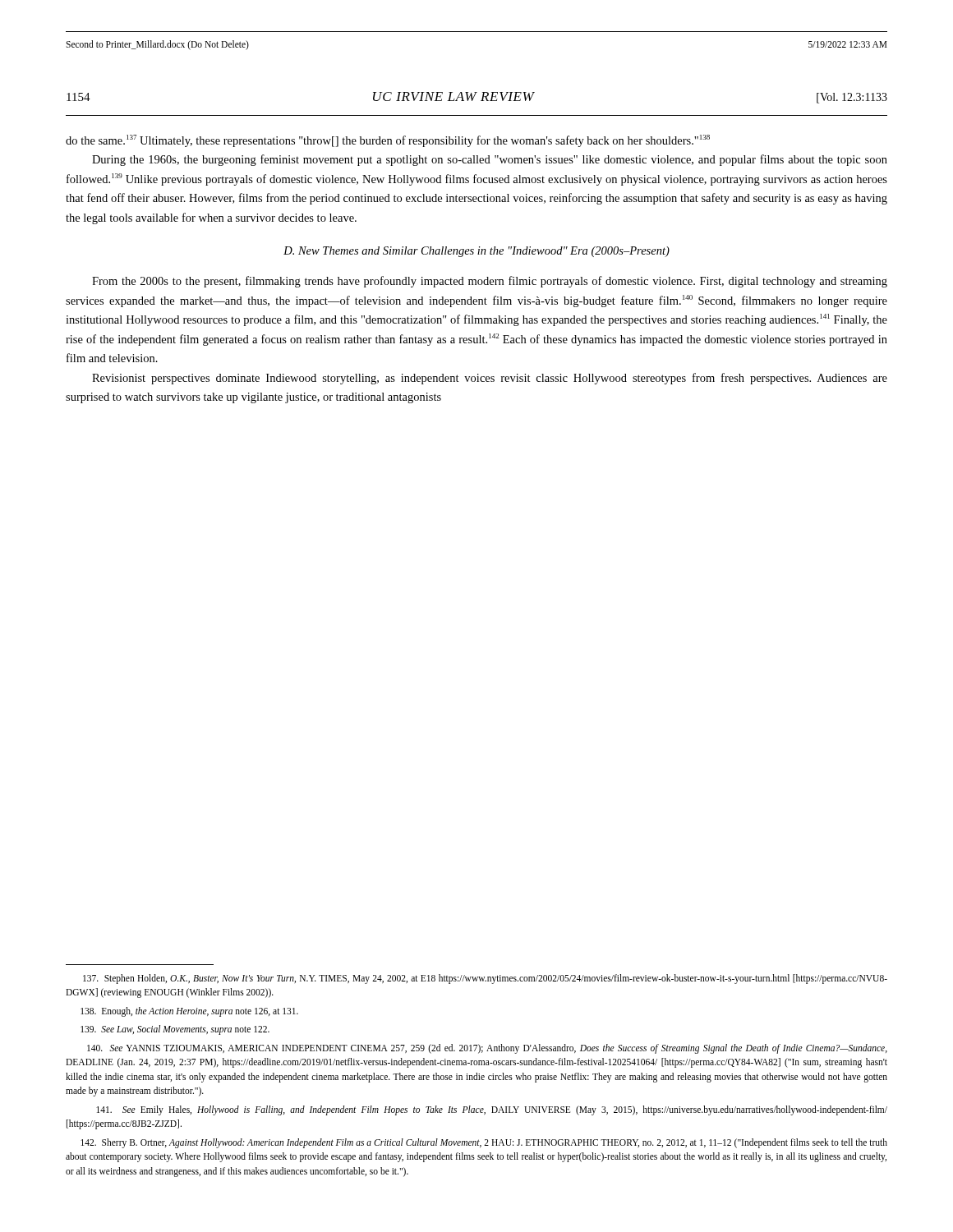Click on the text block starting "See YANNIS TZIOUMAKIS, AMERICAN INDEPENDENT CINEMA"
This screenshot has width=953, height=1232.
(x=476, y=1069)
